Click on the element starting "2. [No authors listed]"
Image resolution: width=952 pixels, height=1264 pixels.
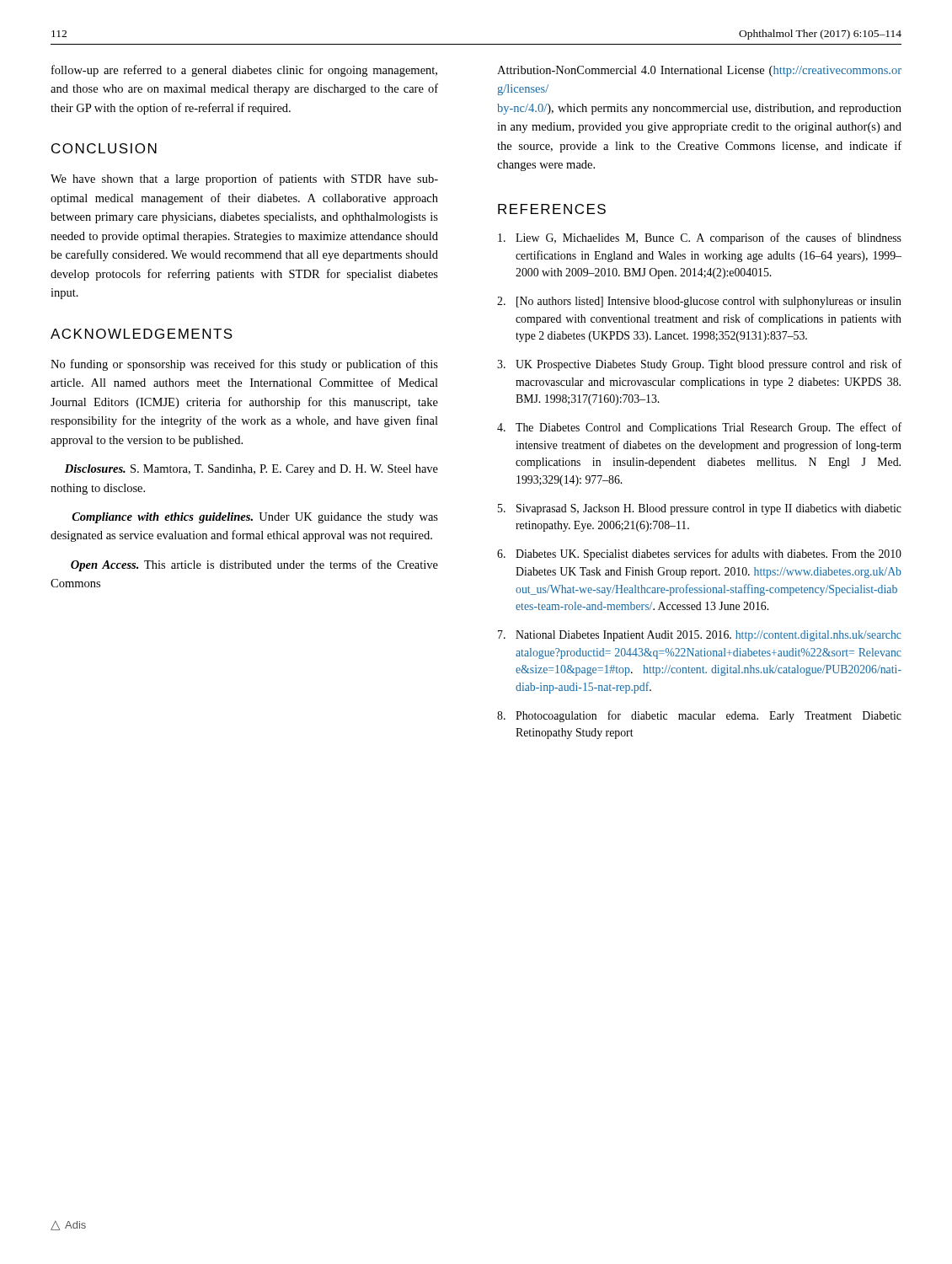(x=699, y=319)
